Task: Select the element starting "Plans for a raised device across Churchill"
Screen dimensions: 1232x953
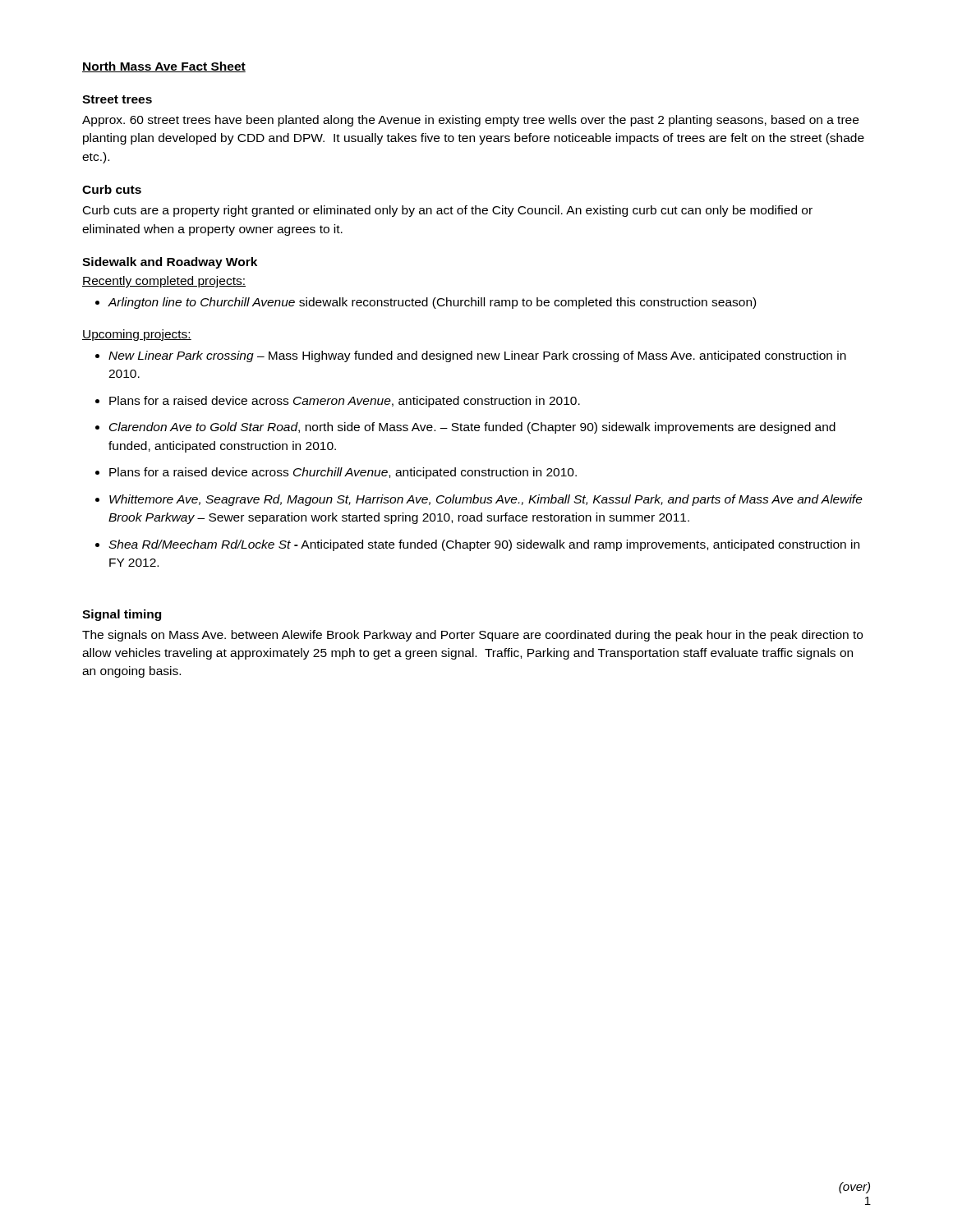Action: 343,472
